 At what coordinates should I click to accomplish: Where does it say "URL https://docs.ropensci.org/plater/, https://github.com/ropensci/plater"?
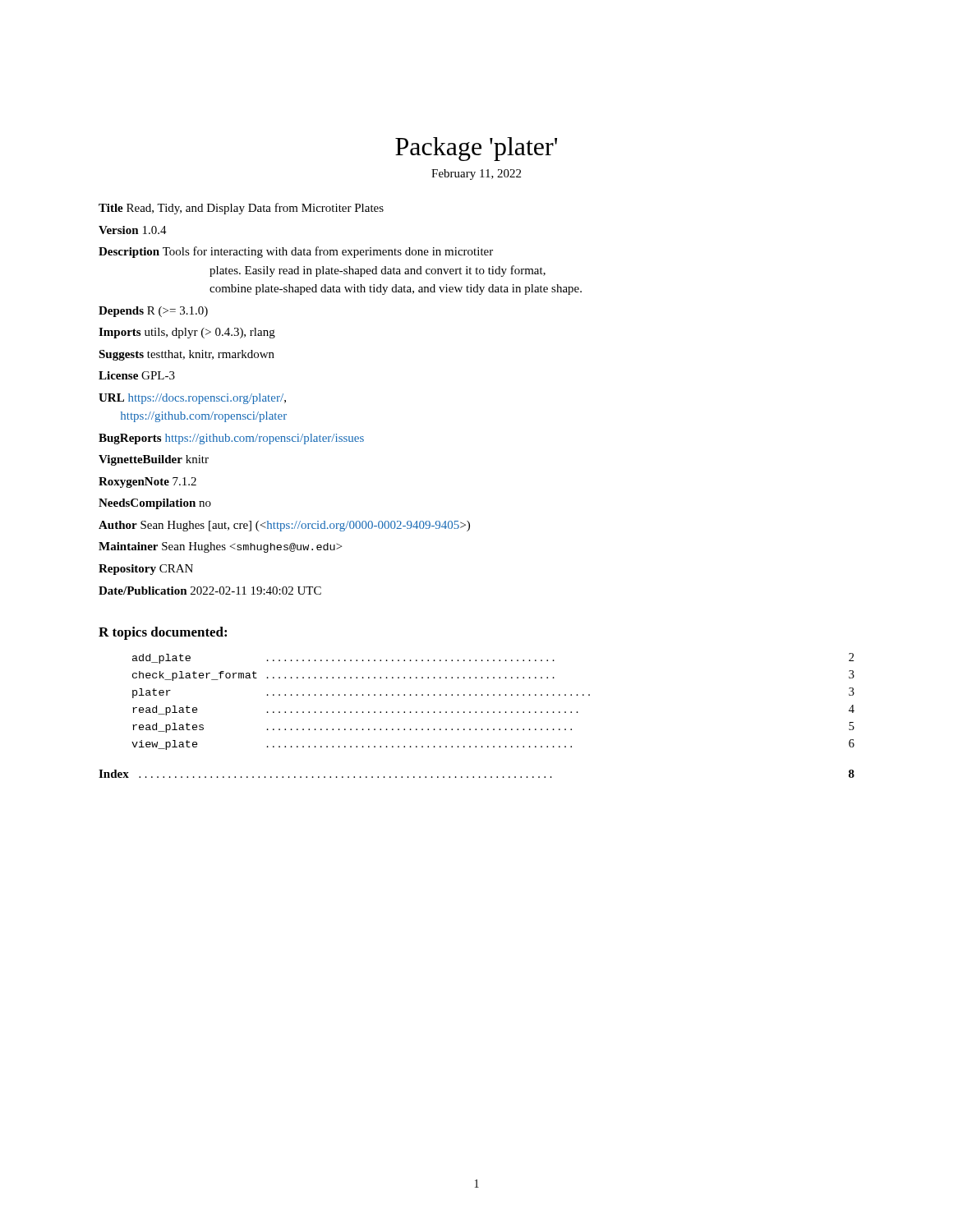click(193, 406)
